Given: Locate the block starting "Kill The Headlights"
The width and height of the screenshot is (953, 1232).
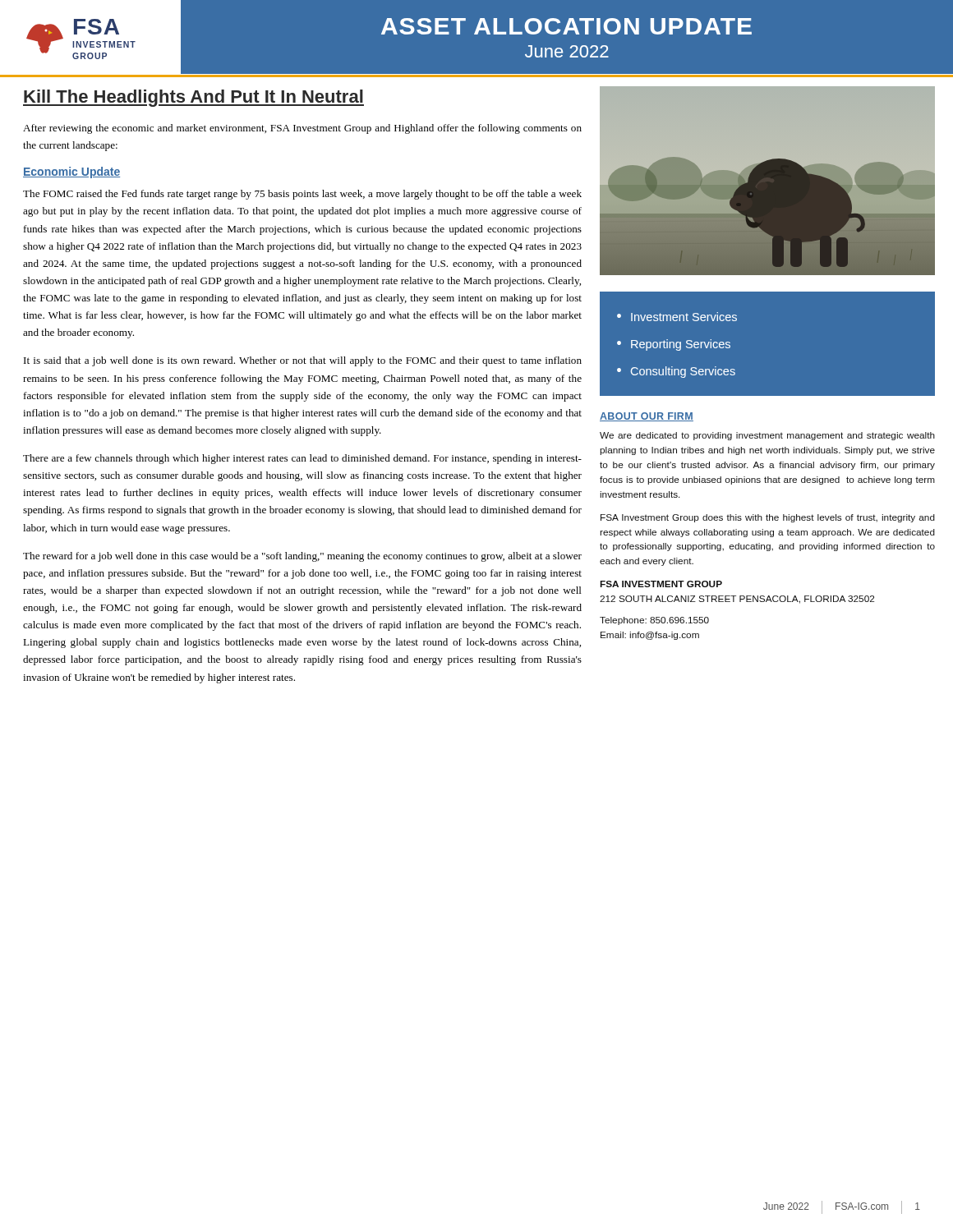Looking at the screenshot, I should (302, 97).
